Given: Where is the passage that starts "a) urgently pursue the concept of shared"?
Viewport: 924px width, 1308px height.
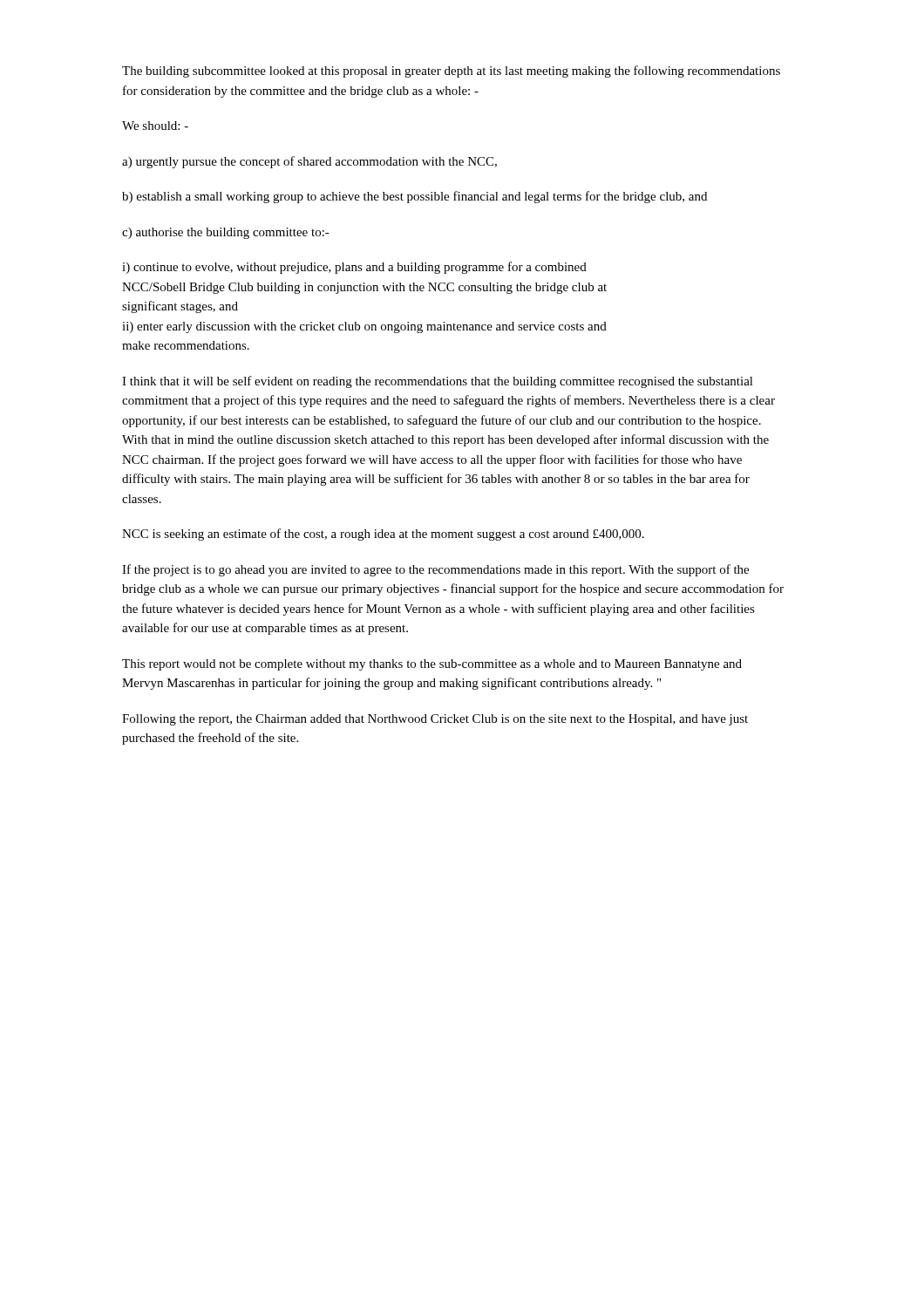Looking at the screenshot, I should [x=310, y=161].
